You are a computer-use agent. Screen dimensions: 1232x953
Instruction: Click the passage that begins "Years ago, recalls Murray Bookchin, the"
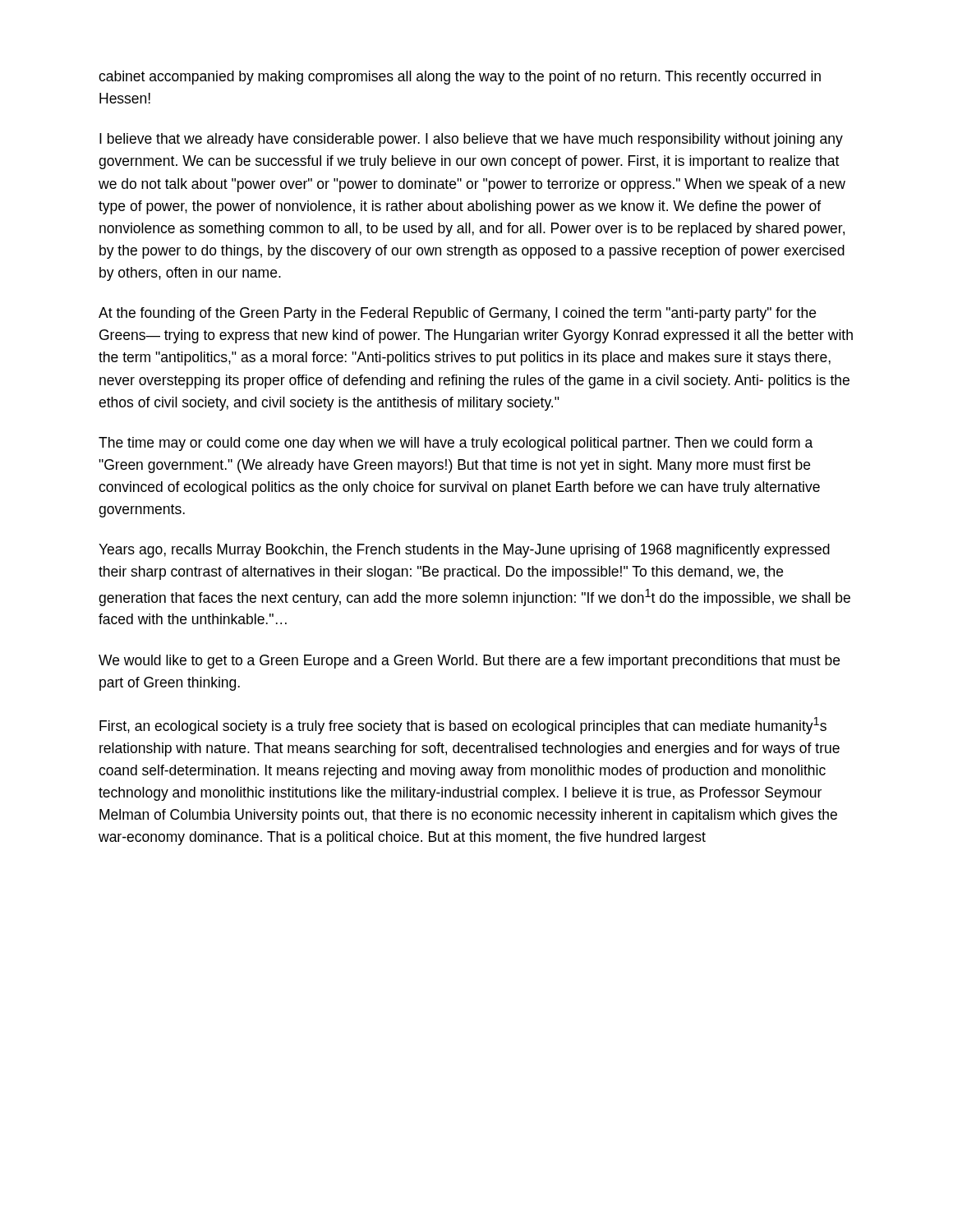475,585
